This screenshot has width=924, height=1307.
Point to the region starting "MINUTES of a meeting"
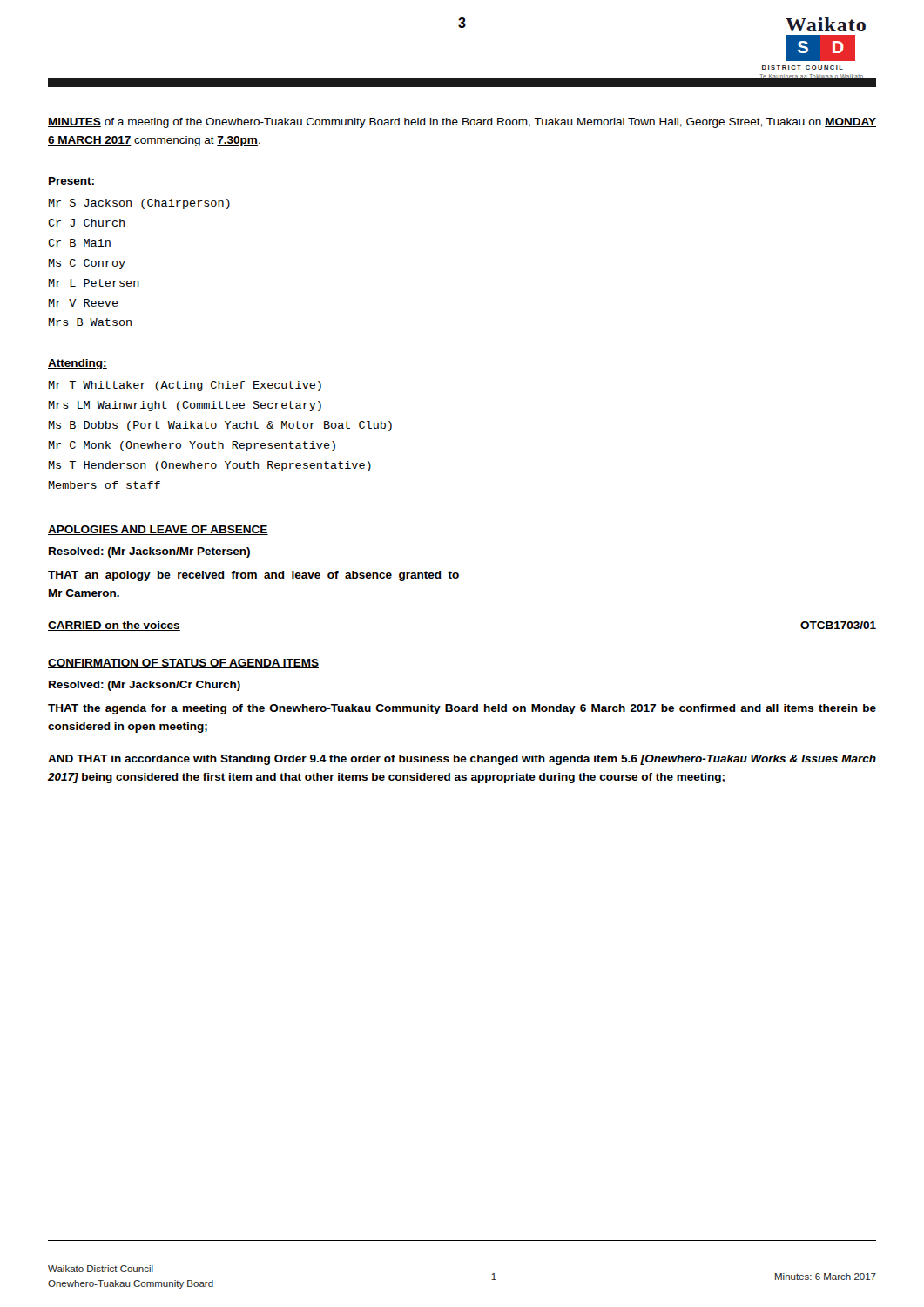tap(462, 131)
